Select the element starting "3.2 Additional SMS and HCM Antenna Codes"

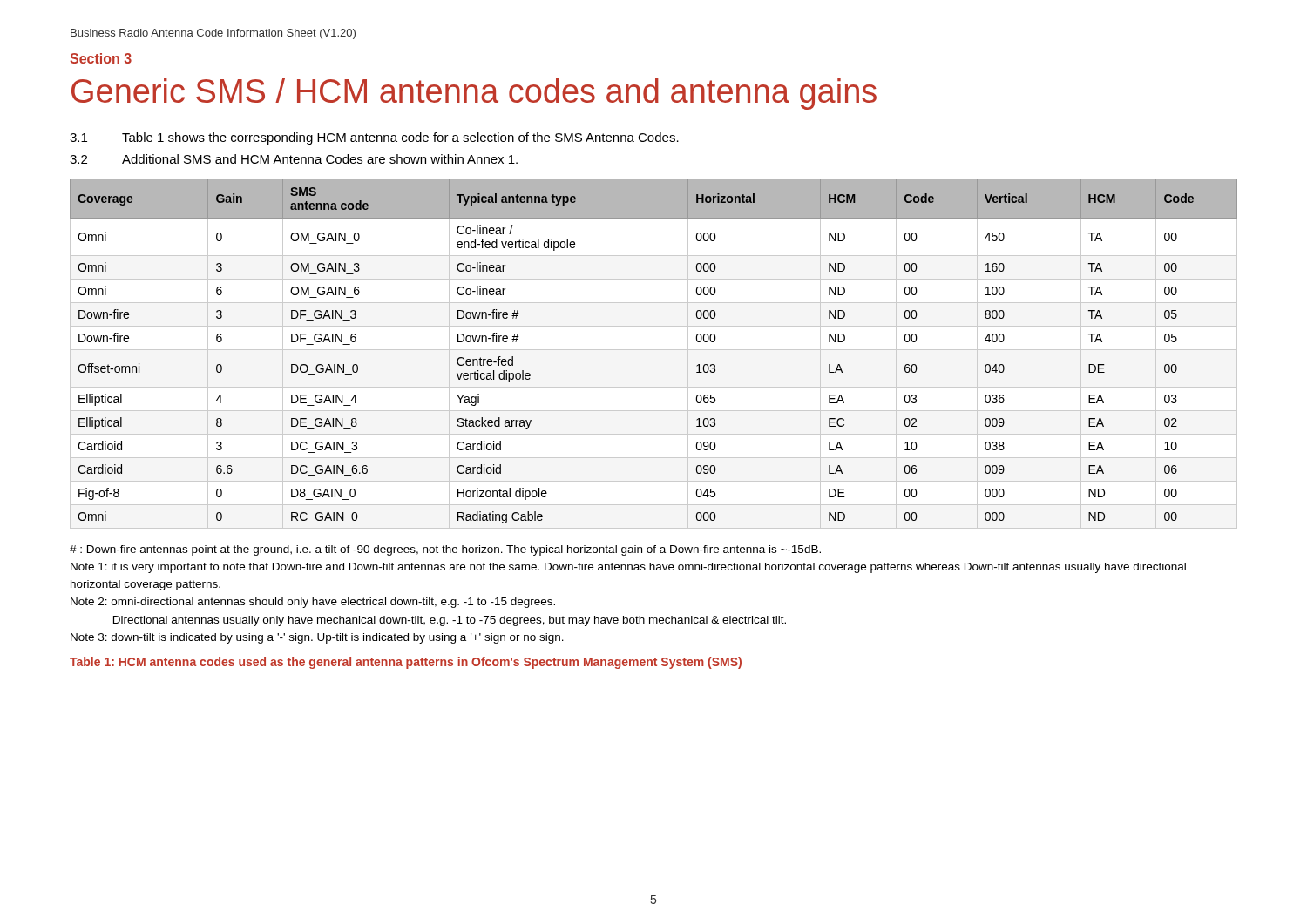[x=294, y=159]
